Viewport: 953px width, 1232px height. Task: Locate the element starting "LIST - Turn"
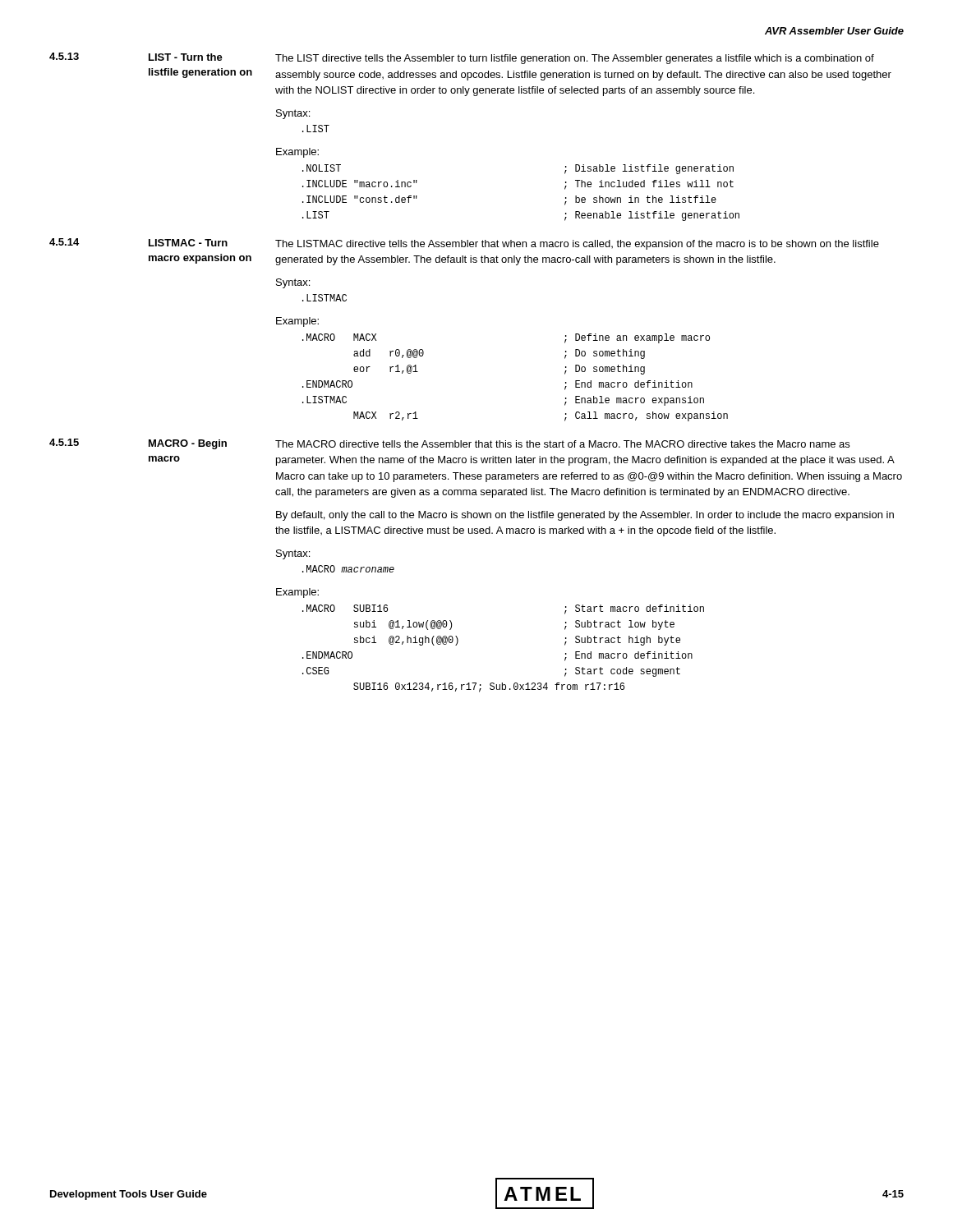coord(200,65)
